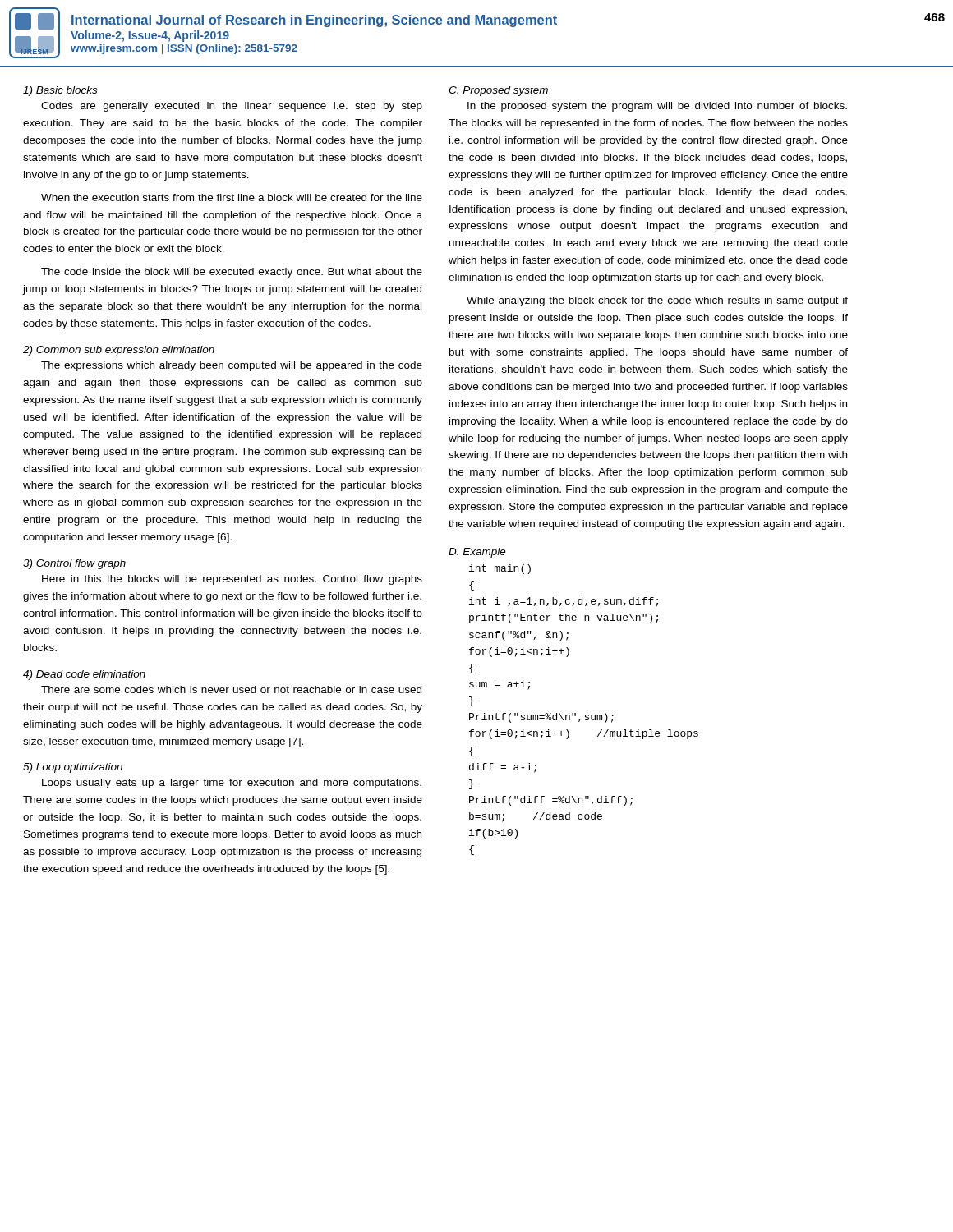Click the passage that begins "Codes are generally executed"
Screen dimensions: 1232x953
[x=223, y=140]
